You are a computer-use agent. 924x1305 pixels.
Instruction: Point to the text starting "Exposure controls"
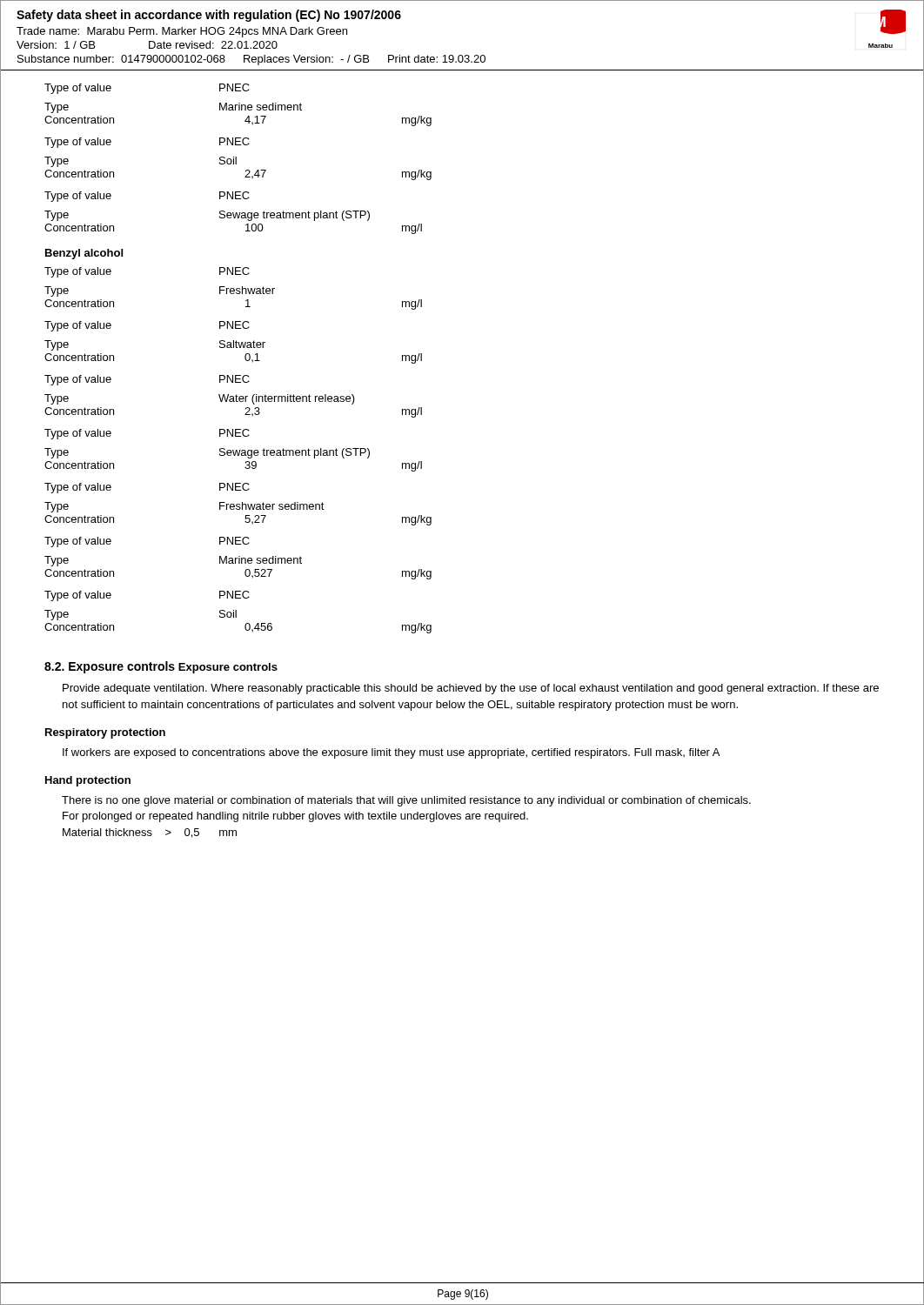228,667
